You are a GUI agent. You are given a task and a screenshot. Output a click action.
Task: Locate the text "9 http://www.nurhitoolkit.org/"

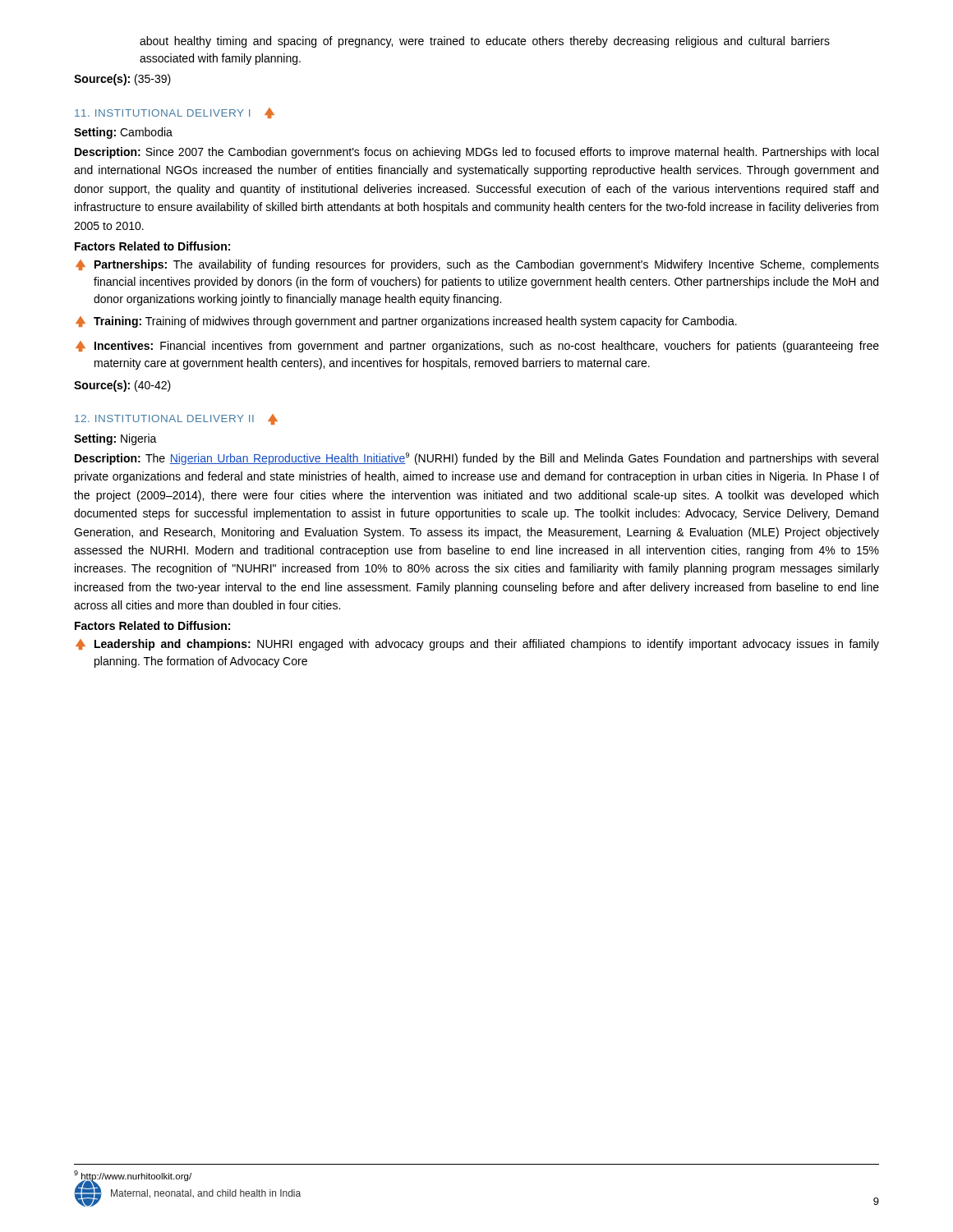133,1175
